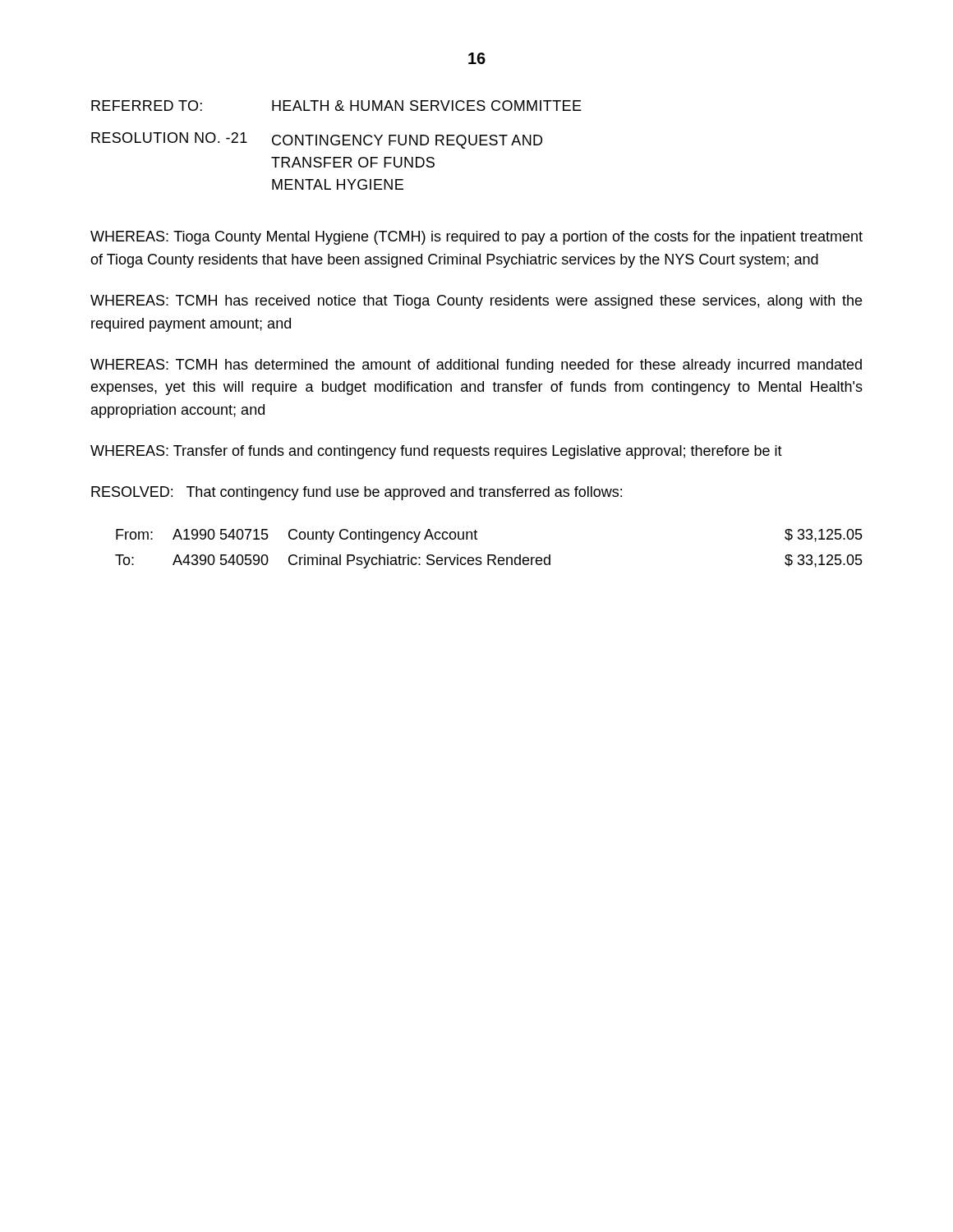Select a table
Screen dimensions: 1232x953
(476, 548)
